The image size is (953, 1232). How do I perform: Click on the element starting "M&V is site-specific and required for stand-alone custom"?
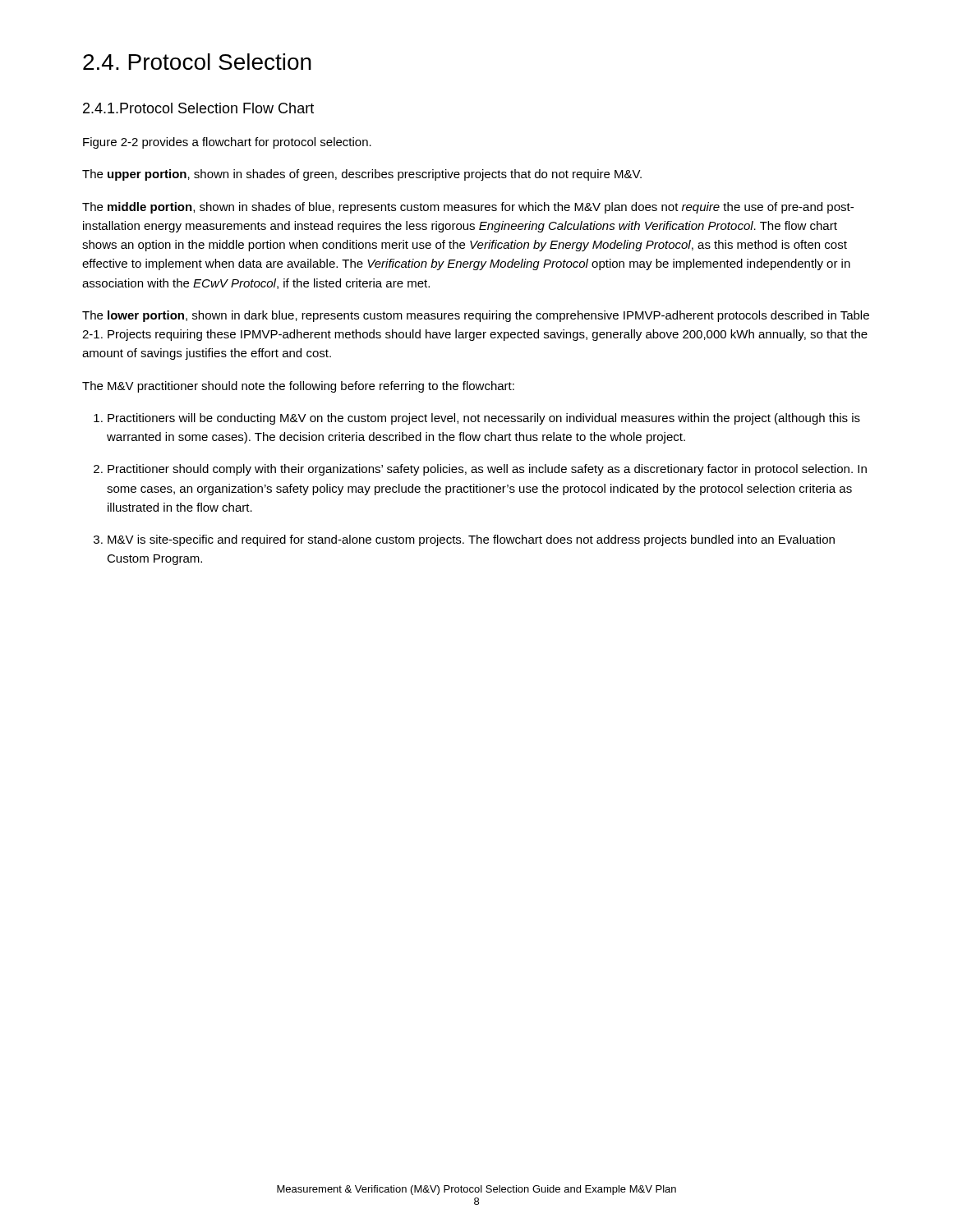tap(471, 549)
